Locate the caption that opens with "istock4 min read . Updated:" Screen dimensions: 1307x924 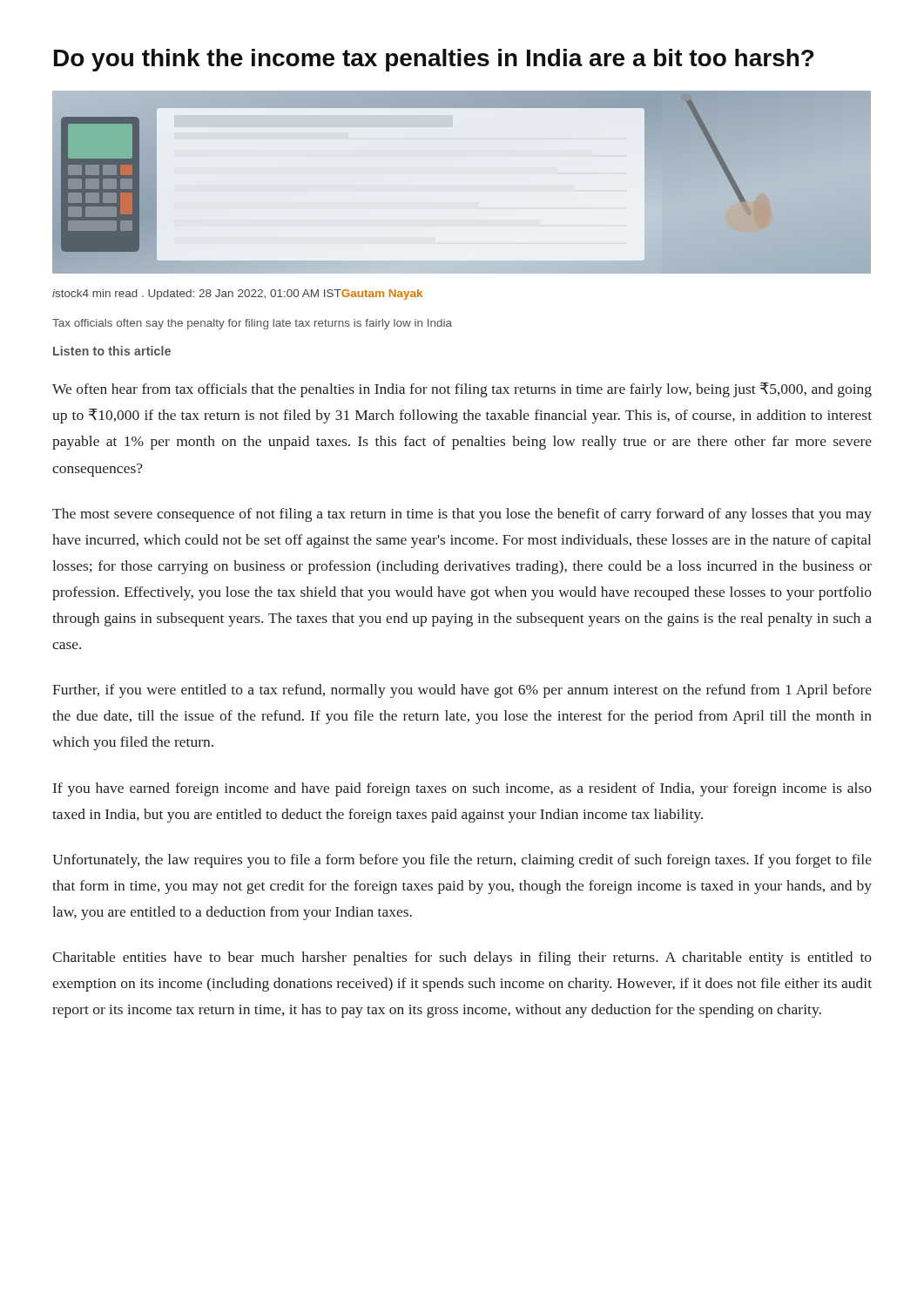pos(237,295)
